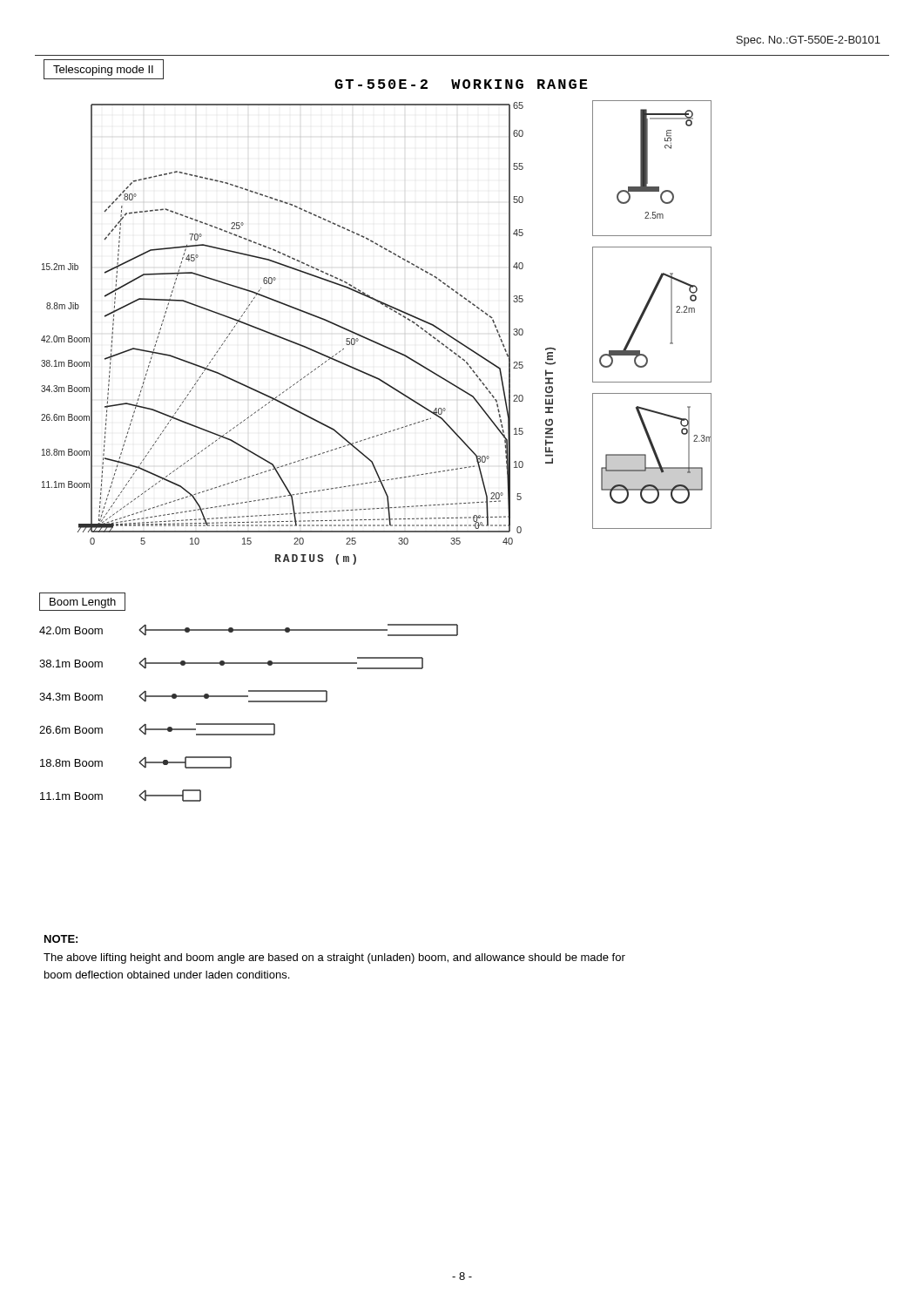
Task: Point to "18.8m Boom"
Action: coord(165,762)
